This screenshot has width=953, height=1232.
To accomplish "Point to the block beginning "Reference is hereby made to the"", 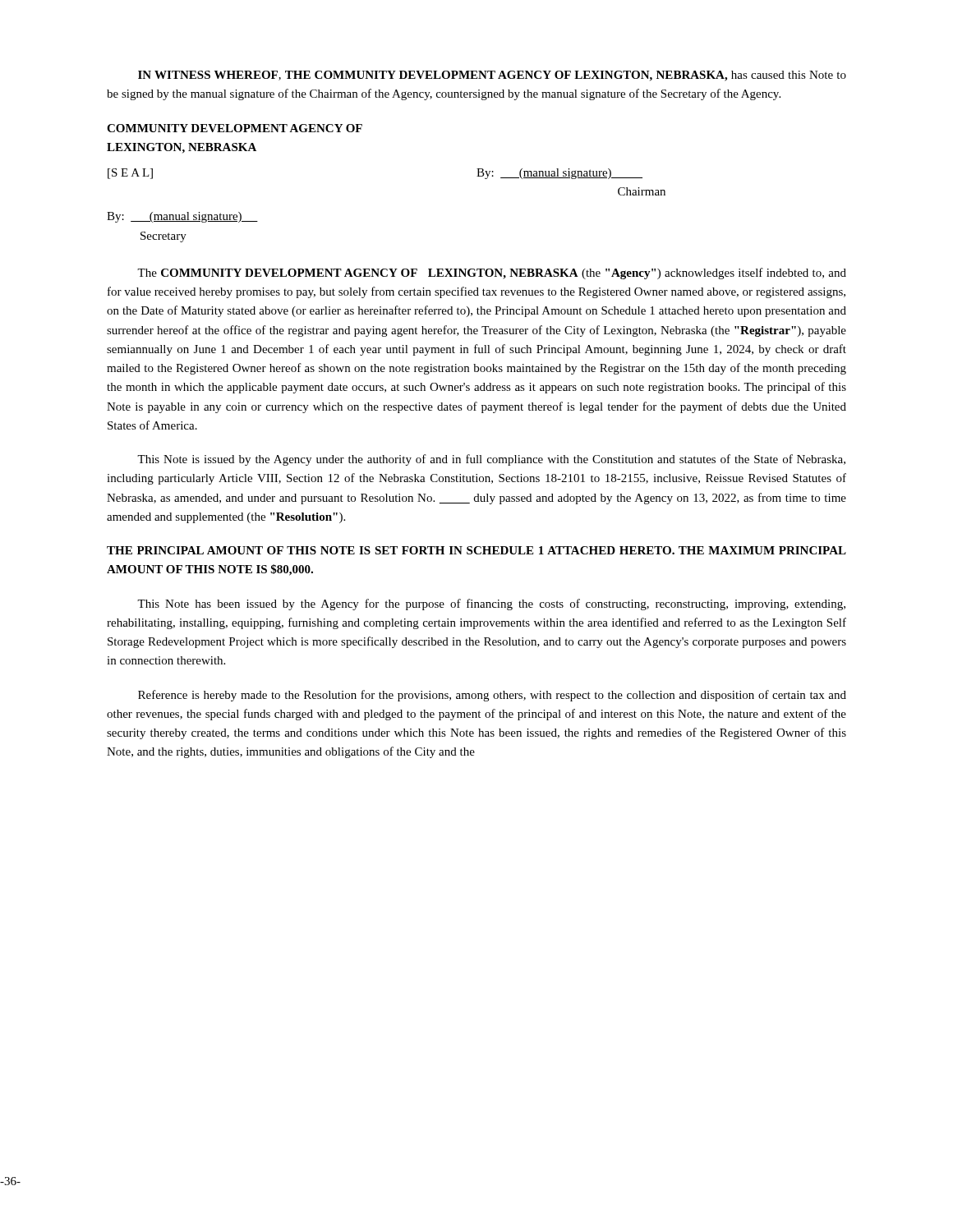I will click(476, 724).
